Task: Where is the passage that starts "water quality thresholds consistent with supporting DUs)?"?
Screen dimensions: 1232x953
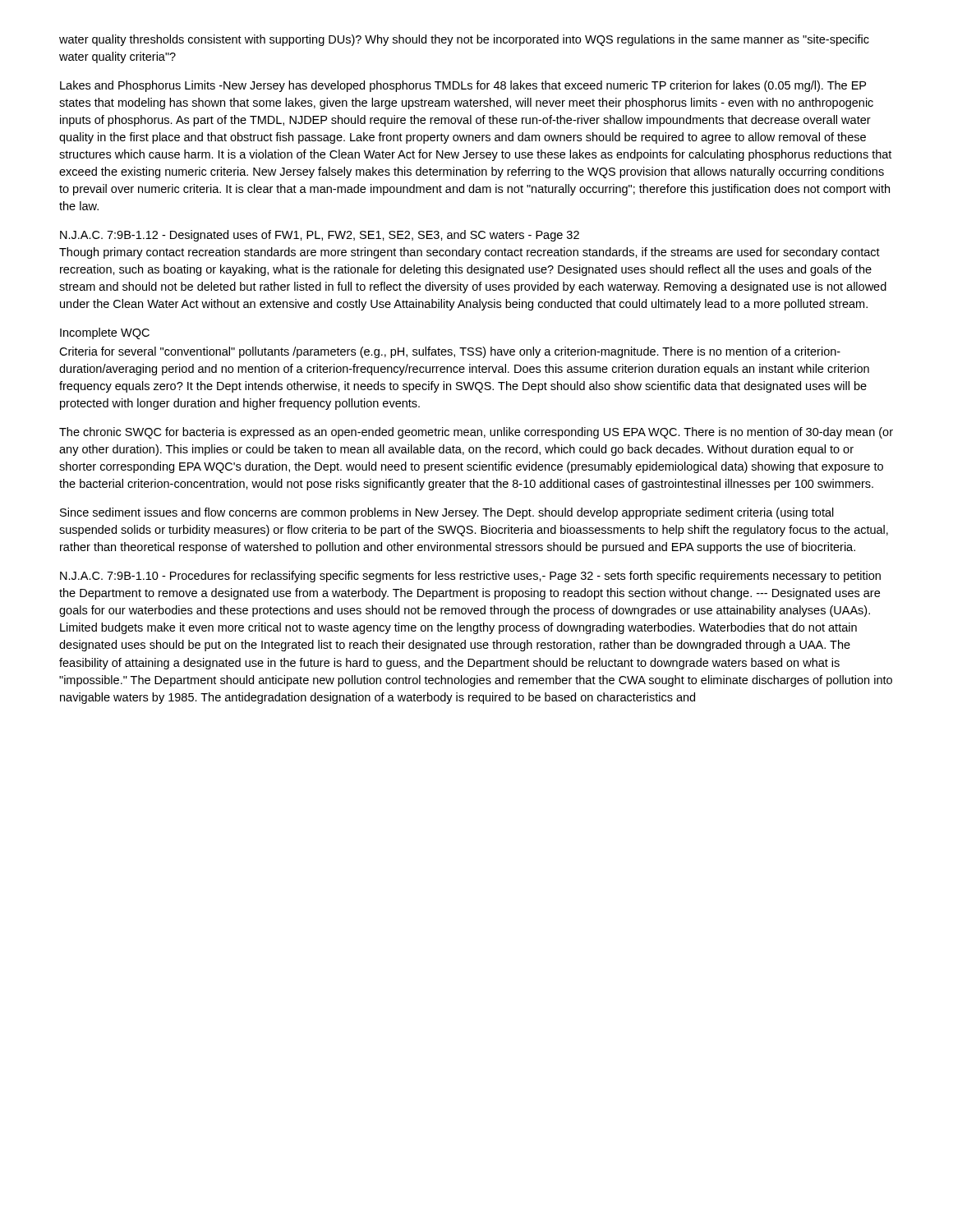Action: (464, 48)
